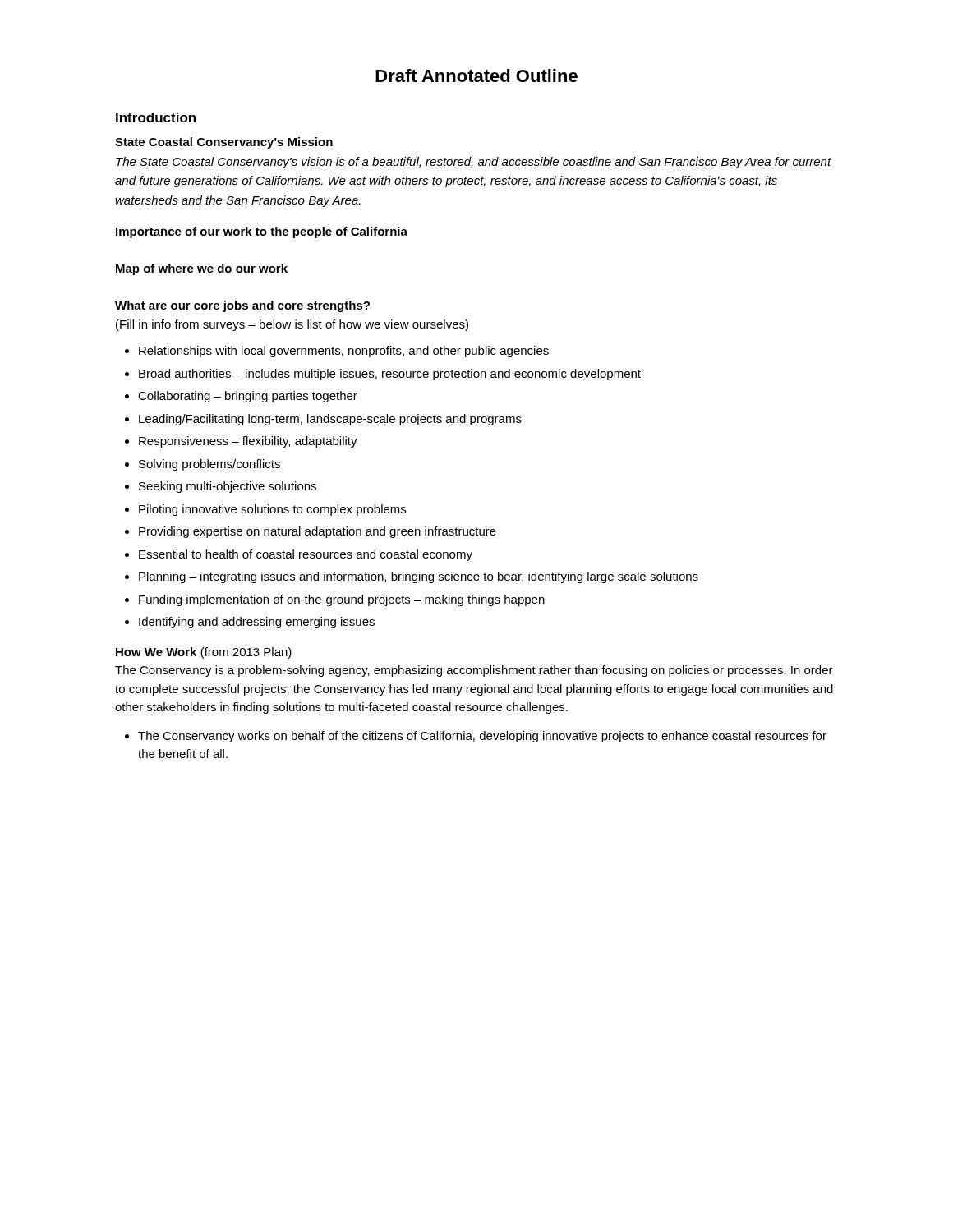The width and height of the screenshot is (953, 1232).
Task: Click where it says "Seeking multi-objective solutions"
Action: coord(228,487)
